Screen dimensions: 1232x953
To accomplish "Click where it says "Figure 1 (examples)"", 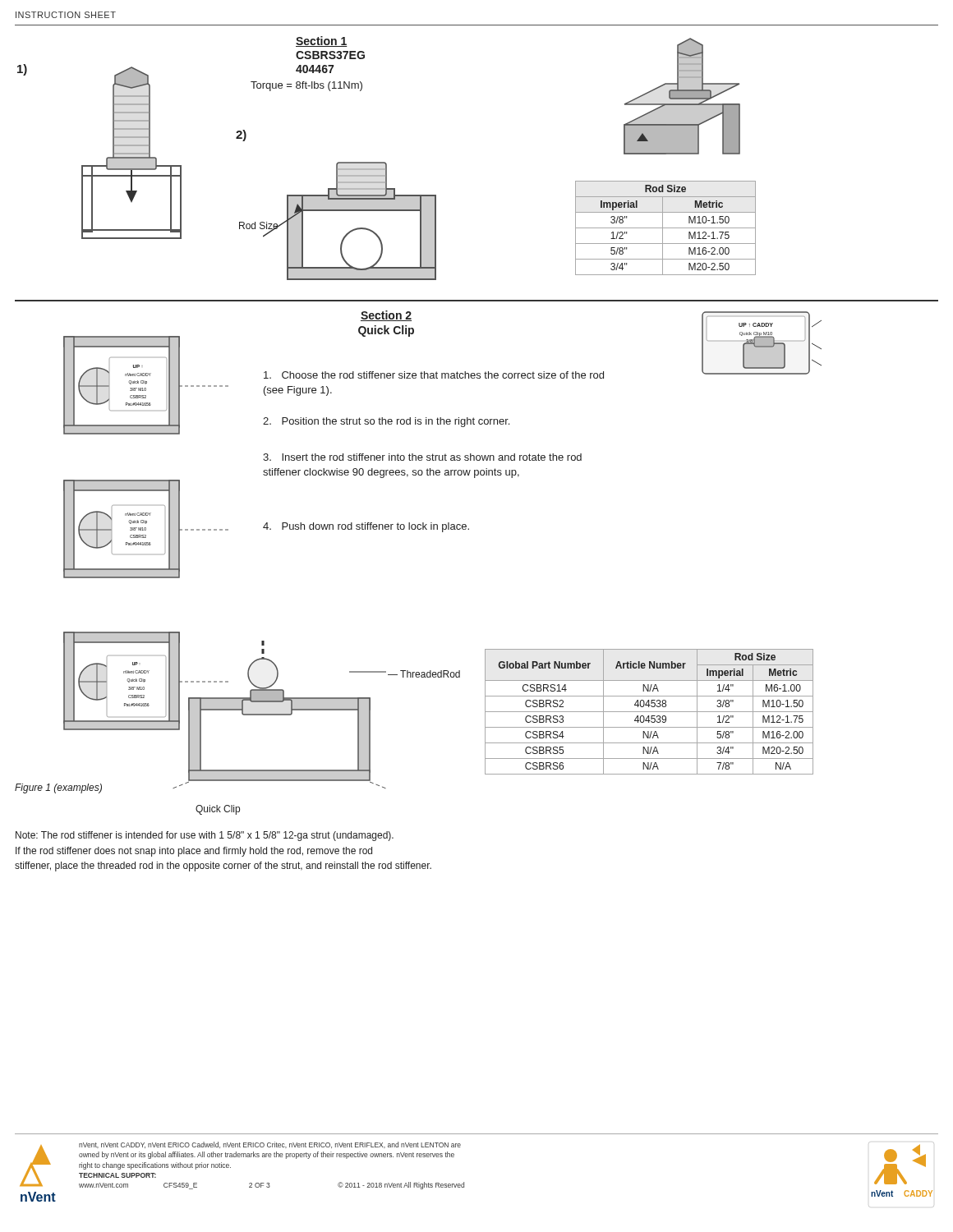I will tap(59, 788).
